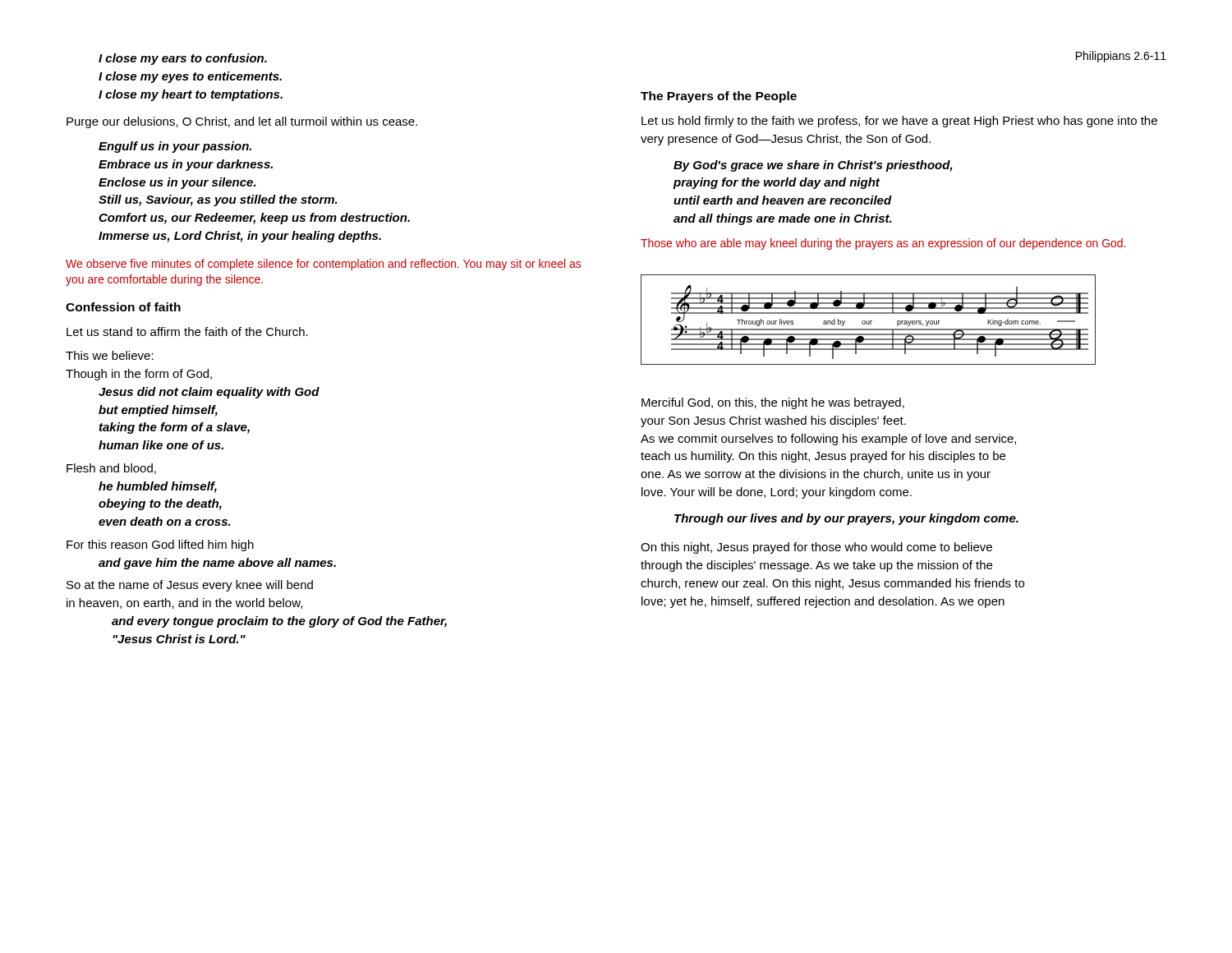
Task: Locate the block of text that opens with "Jesus did not claim equality"
Action: point(209,393)
